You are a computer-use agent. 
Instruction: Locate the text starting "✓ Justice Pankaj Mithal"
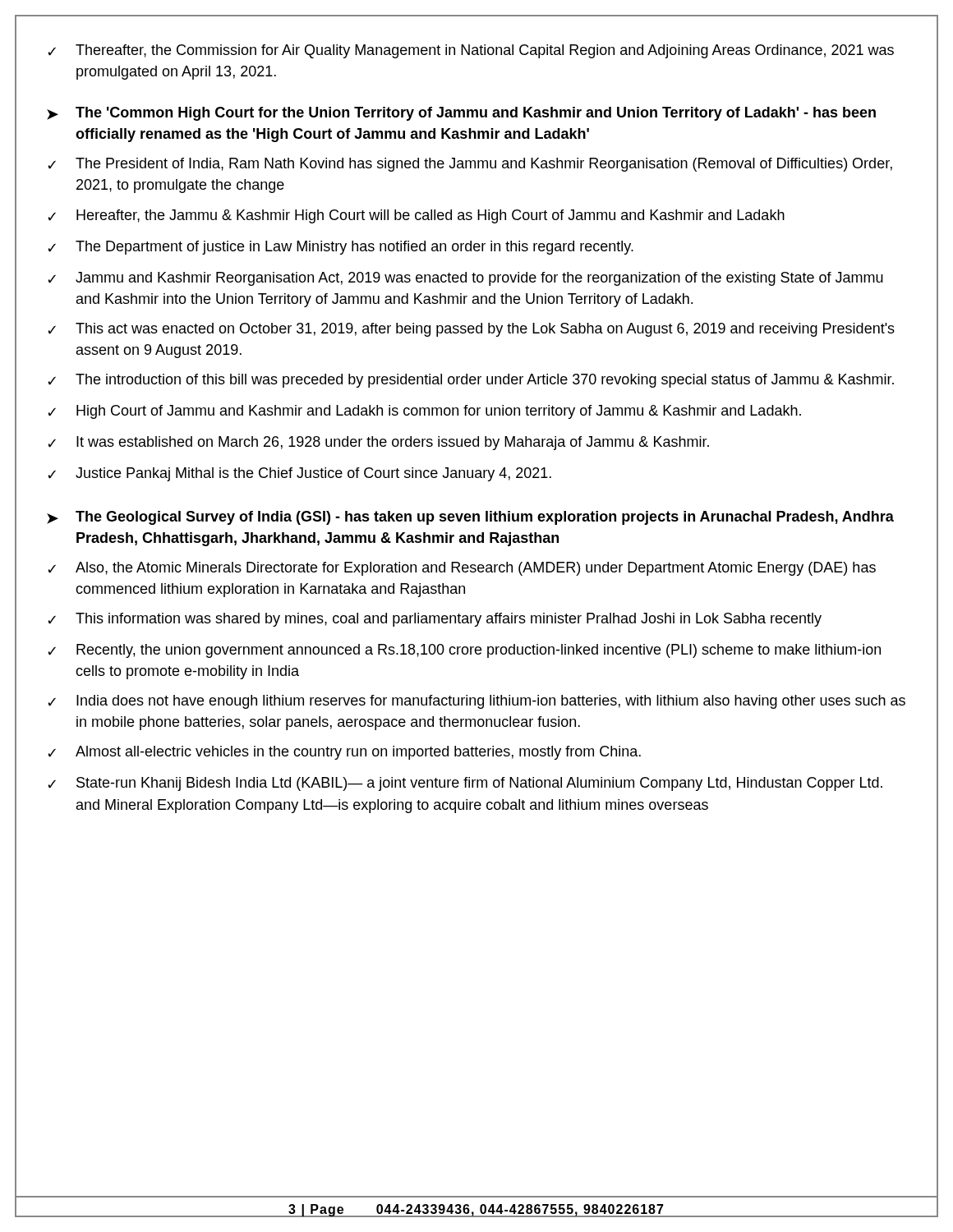pos(476,474)
